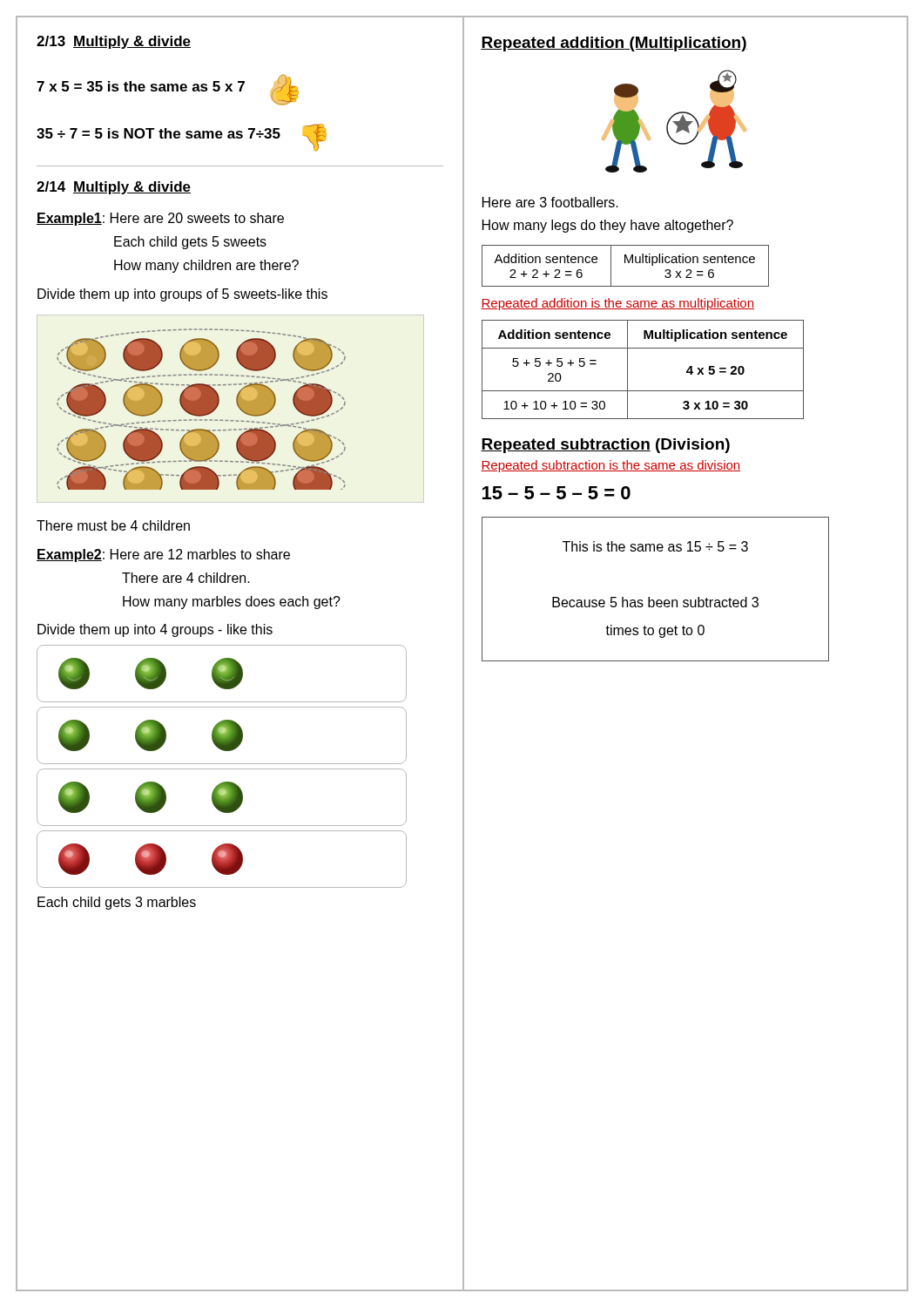Point to "Repeated addition (Multiplication)"

[x=614, y=42]
